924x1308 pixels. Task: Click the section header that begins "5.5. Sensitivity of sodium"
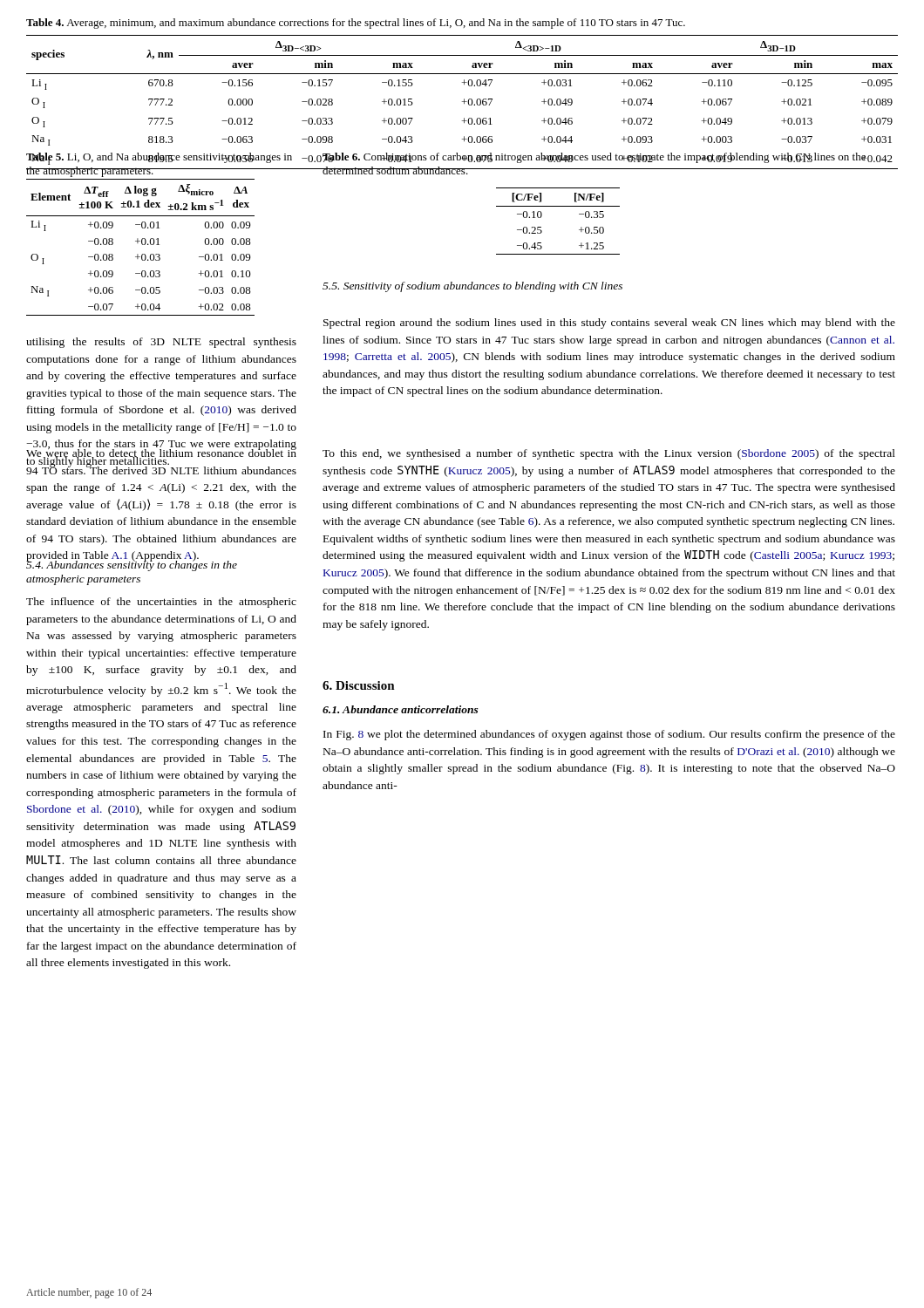point(473,286)
